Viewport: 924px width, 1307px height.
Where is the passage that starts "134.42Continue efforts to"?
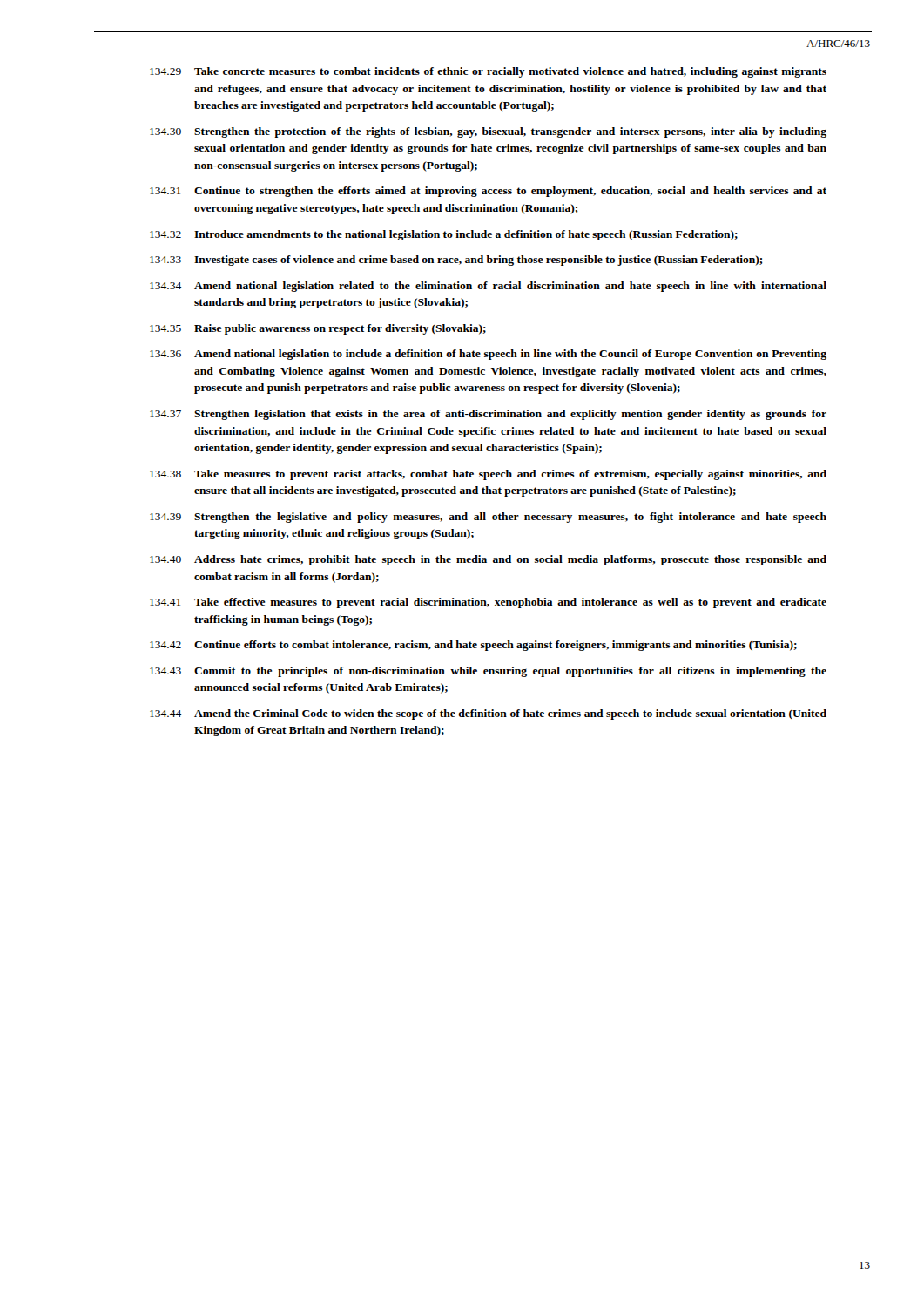(x=488, y=645)
